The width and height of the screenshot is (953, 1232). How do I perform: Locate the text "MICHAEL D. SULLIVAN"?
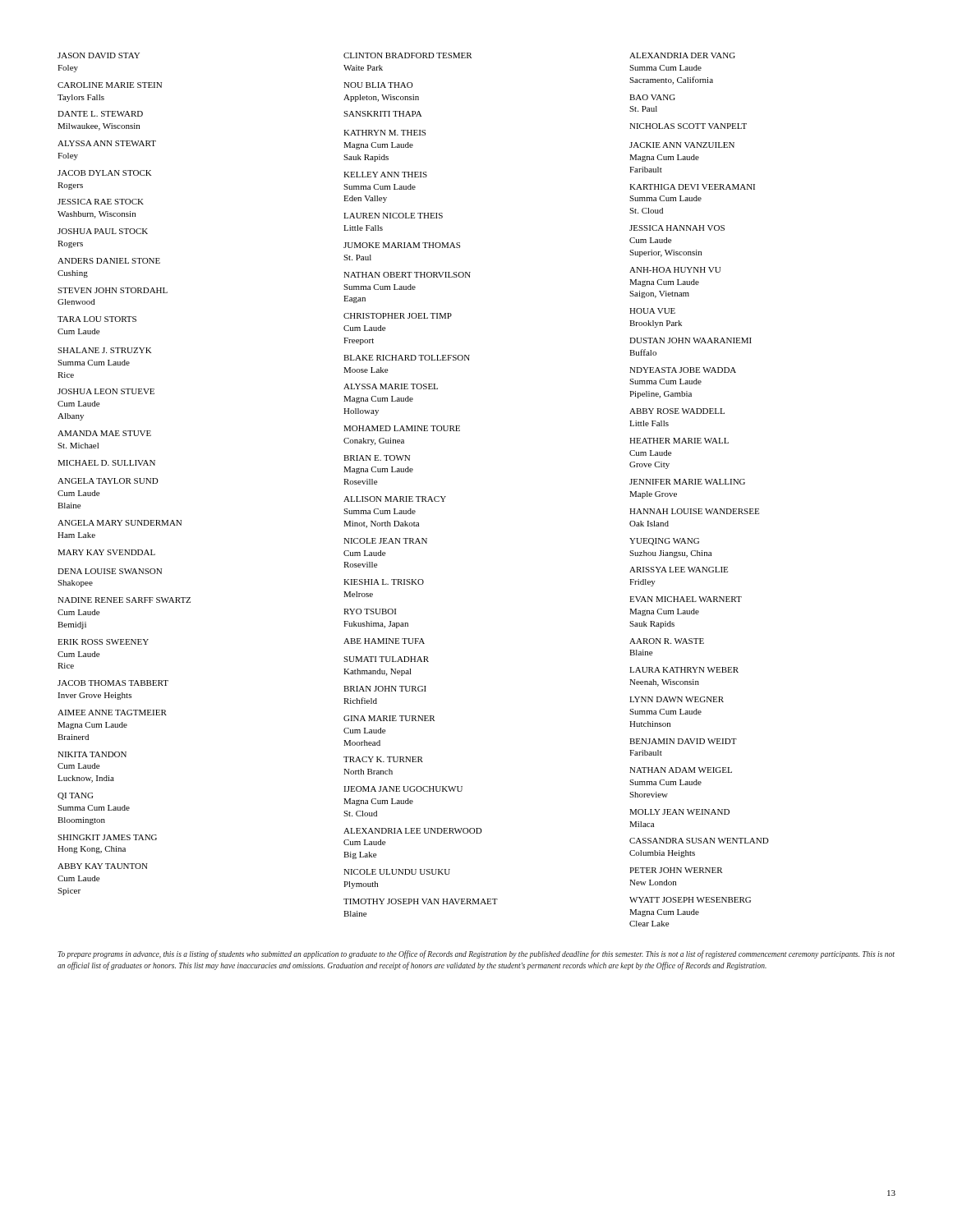tap(106, 463)
